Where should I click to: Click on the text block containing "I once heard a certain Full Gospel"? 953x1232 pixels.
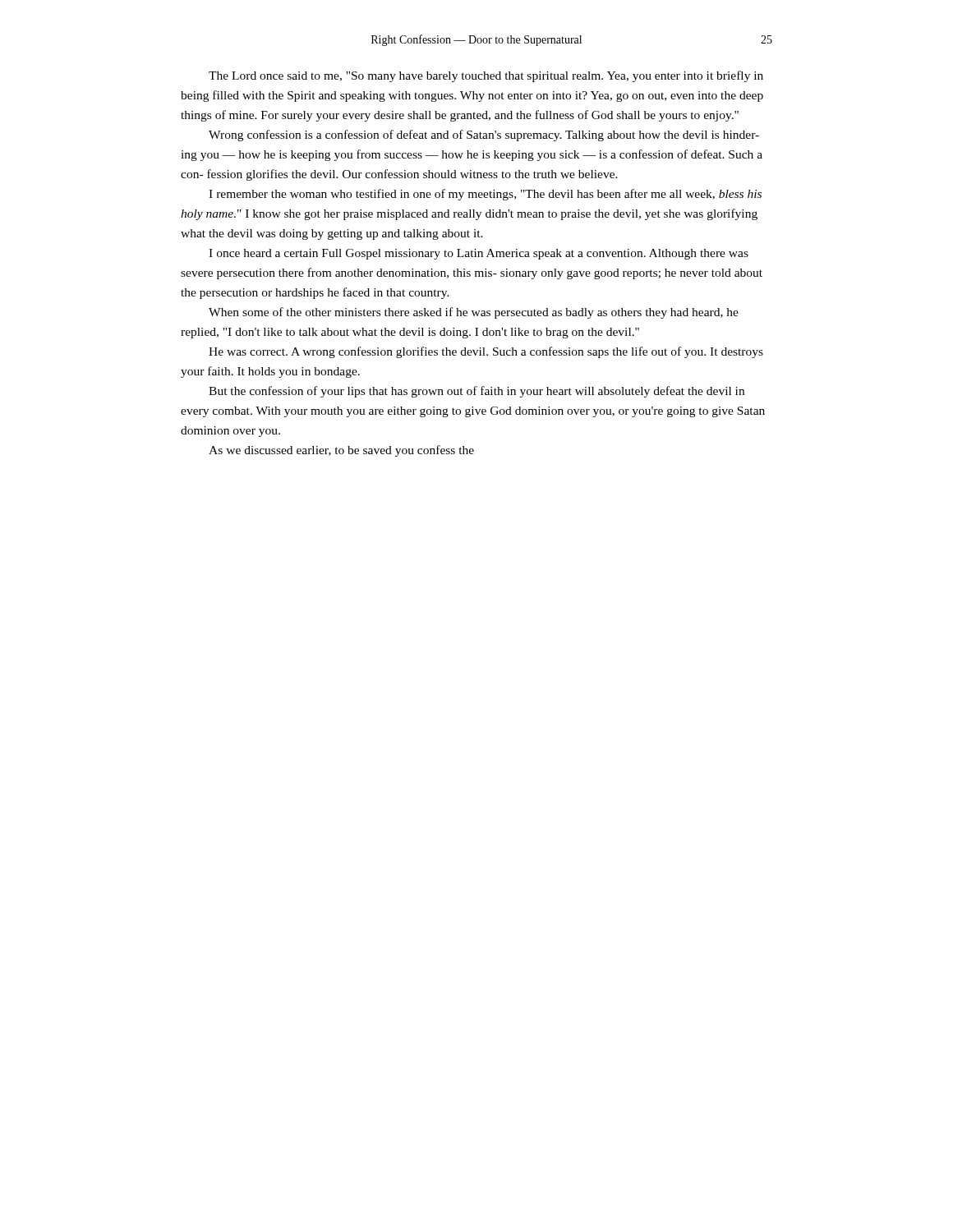coord(476,273)
